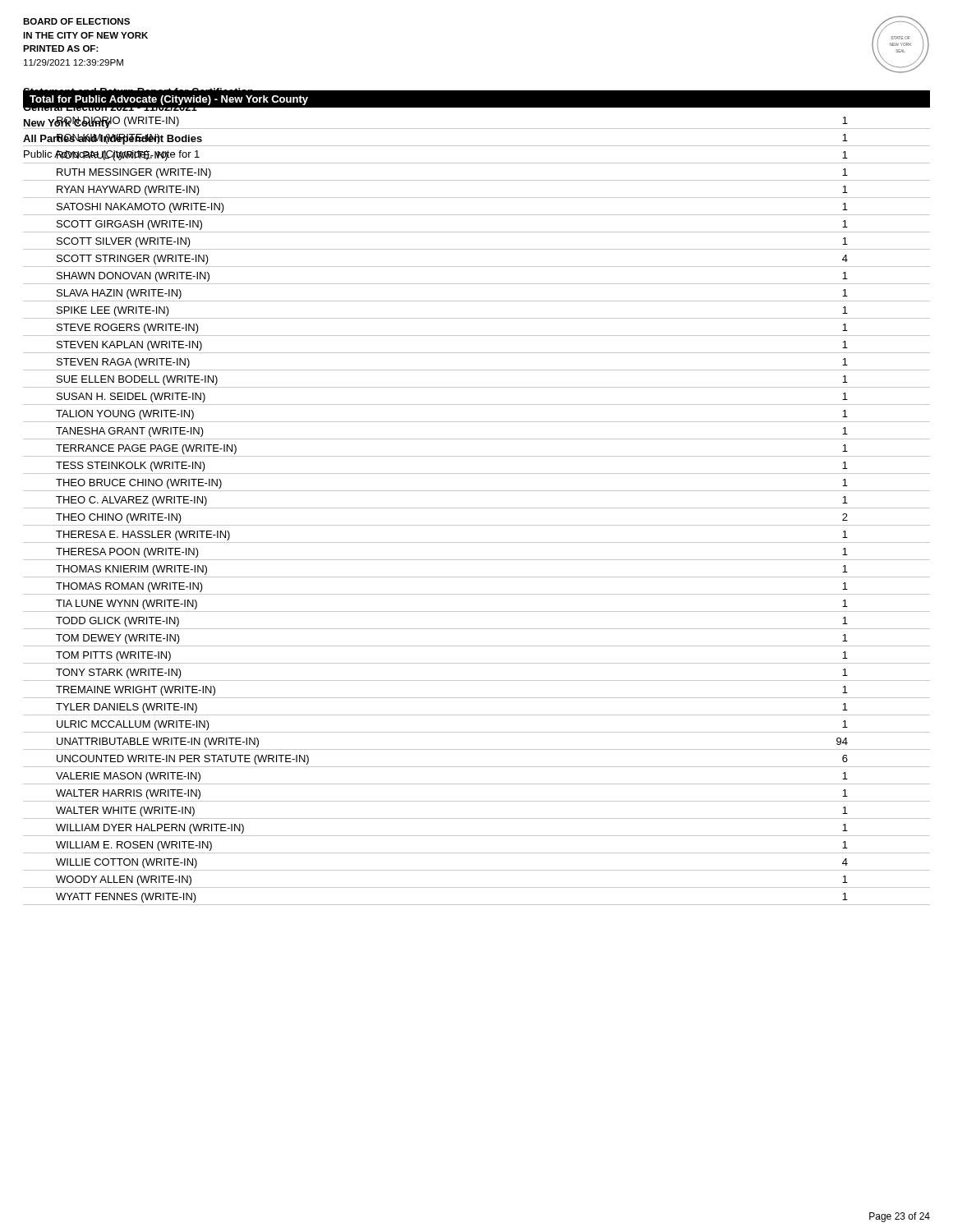
Task: Select the table that reads "TOM DEWEY (WRITE-IN)"
Action: (476, 651)
